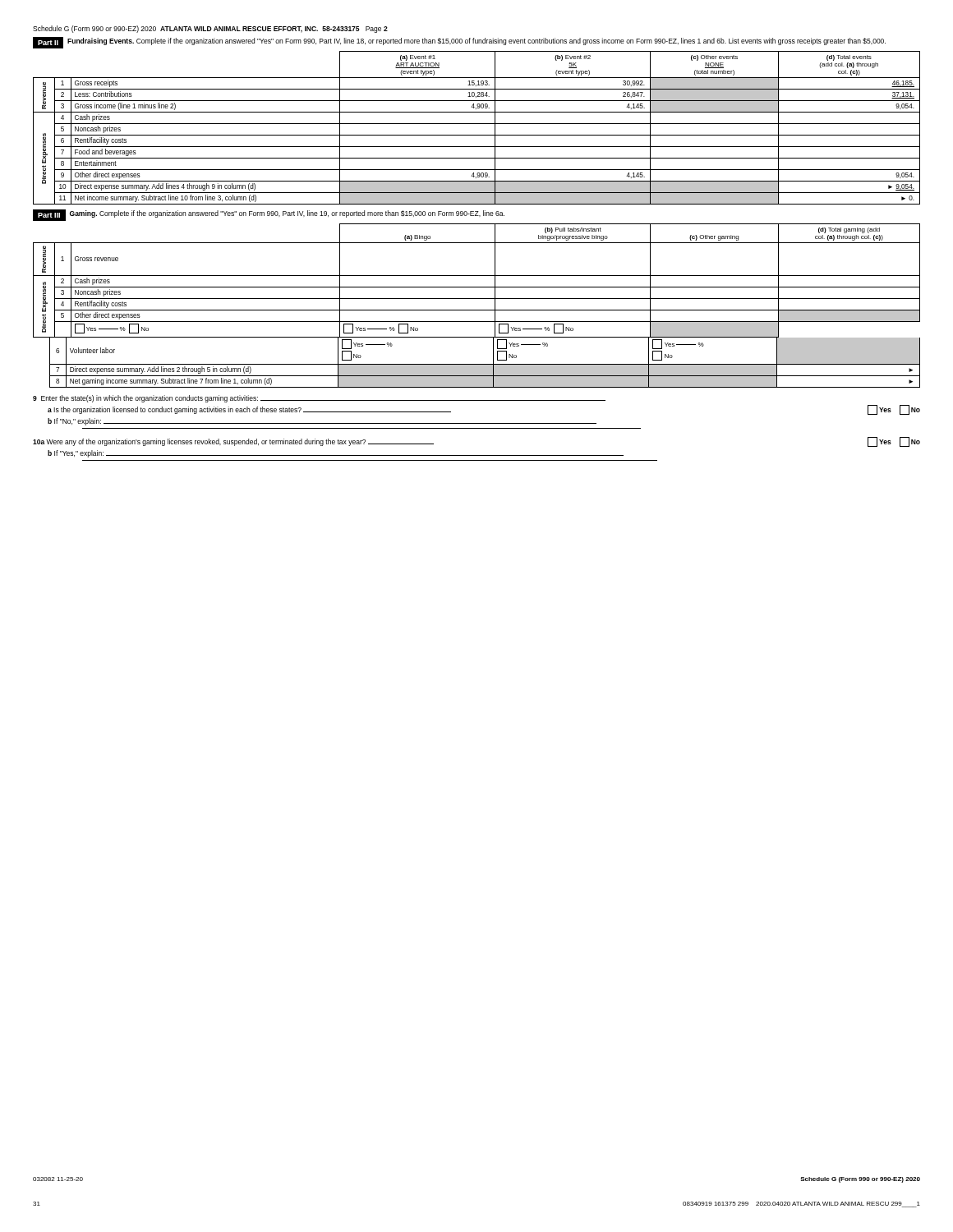Point to the text starting "9 Enter the state(s) in which"

point(319,399)
